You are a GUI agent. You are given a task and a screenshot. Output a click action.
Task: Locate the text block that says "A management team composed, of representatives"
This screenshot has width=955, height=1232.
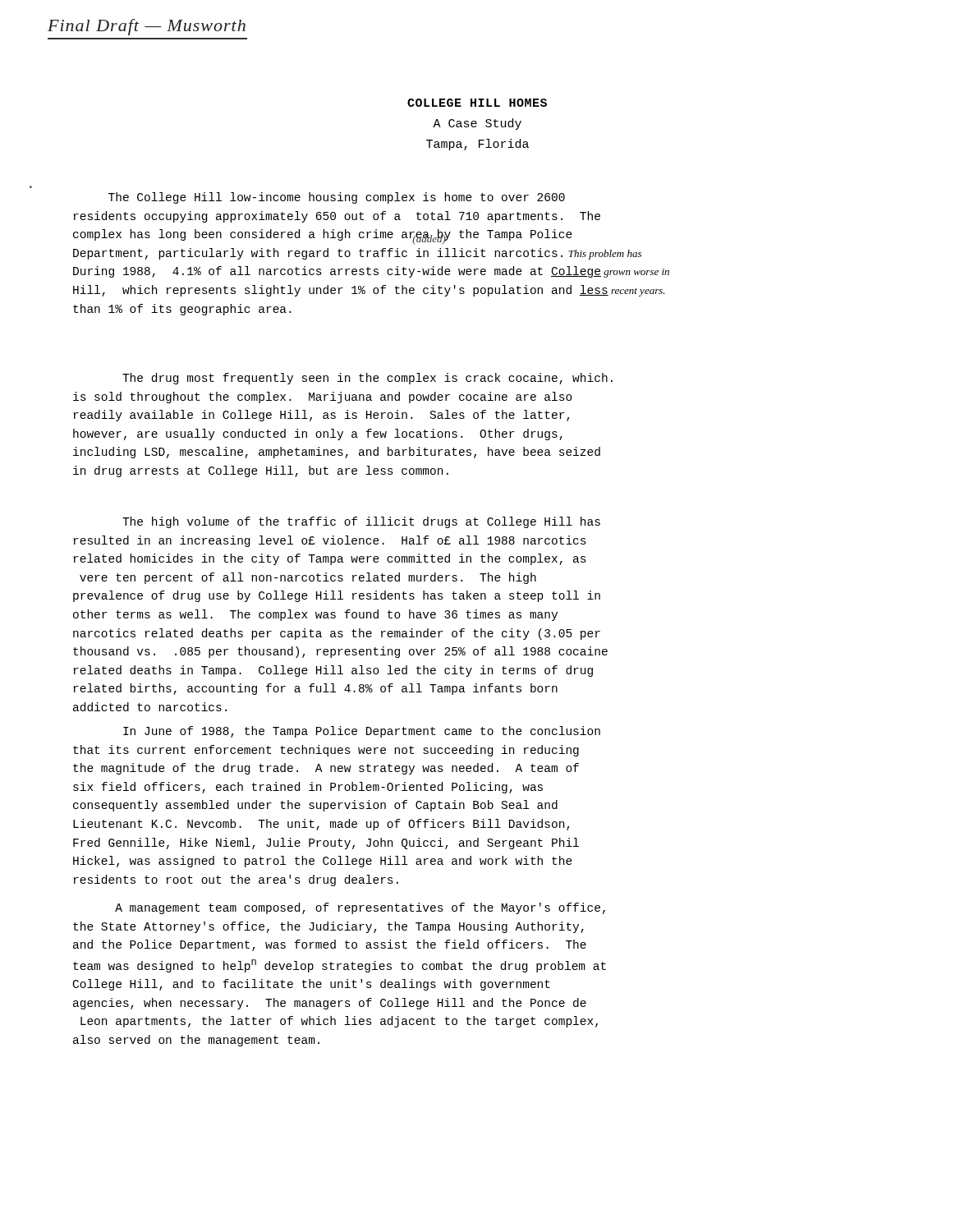pos(340,975)
